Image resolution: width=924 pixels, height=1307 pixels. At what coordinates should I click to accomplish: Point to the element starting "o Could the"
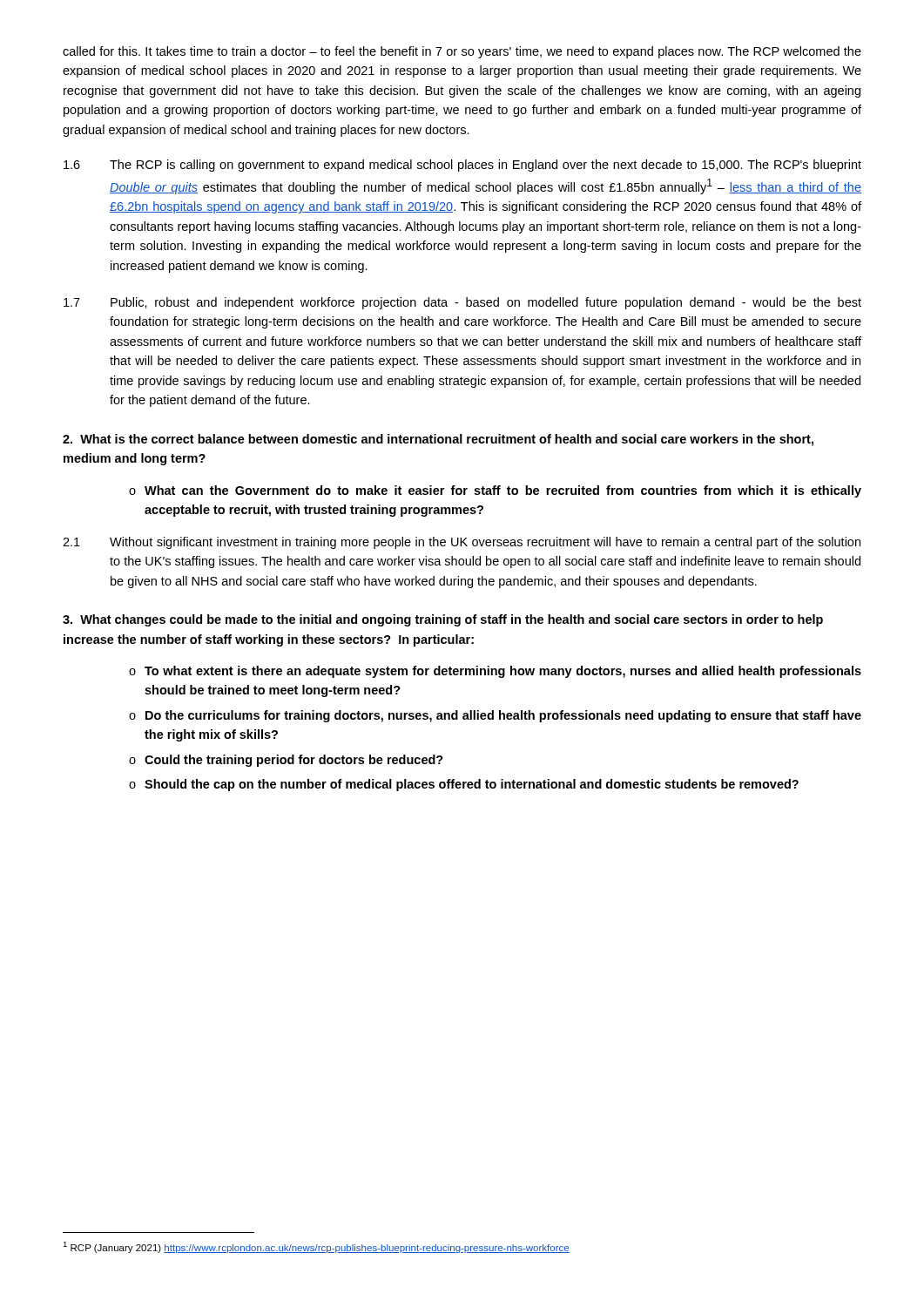[x=286, y=761]
